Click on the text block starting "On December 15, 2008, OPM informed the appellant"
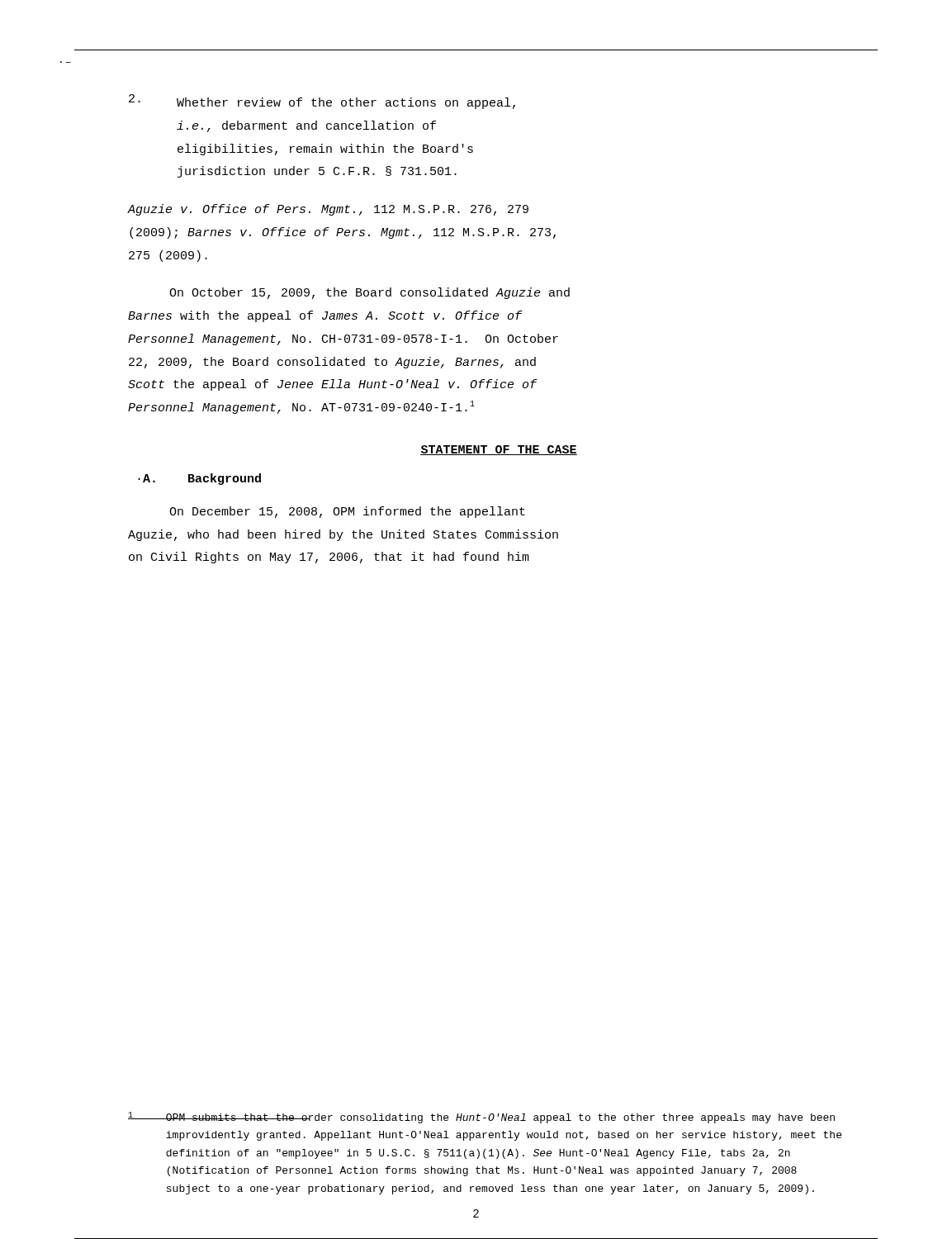Screen dimensions: 1239x952 point(343,535)
